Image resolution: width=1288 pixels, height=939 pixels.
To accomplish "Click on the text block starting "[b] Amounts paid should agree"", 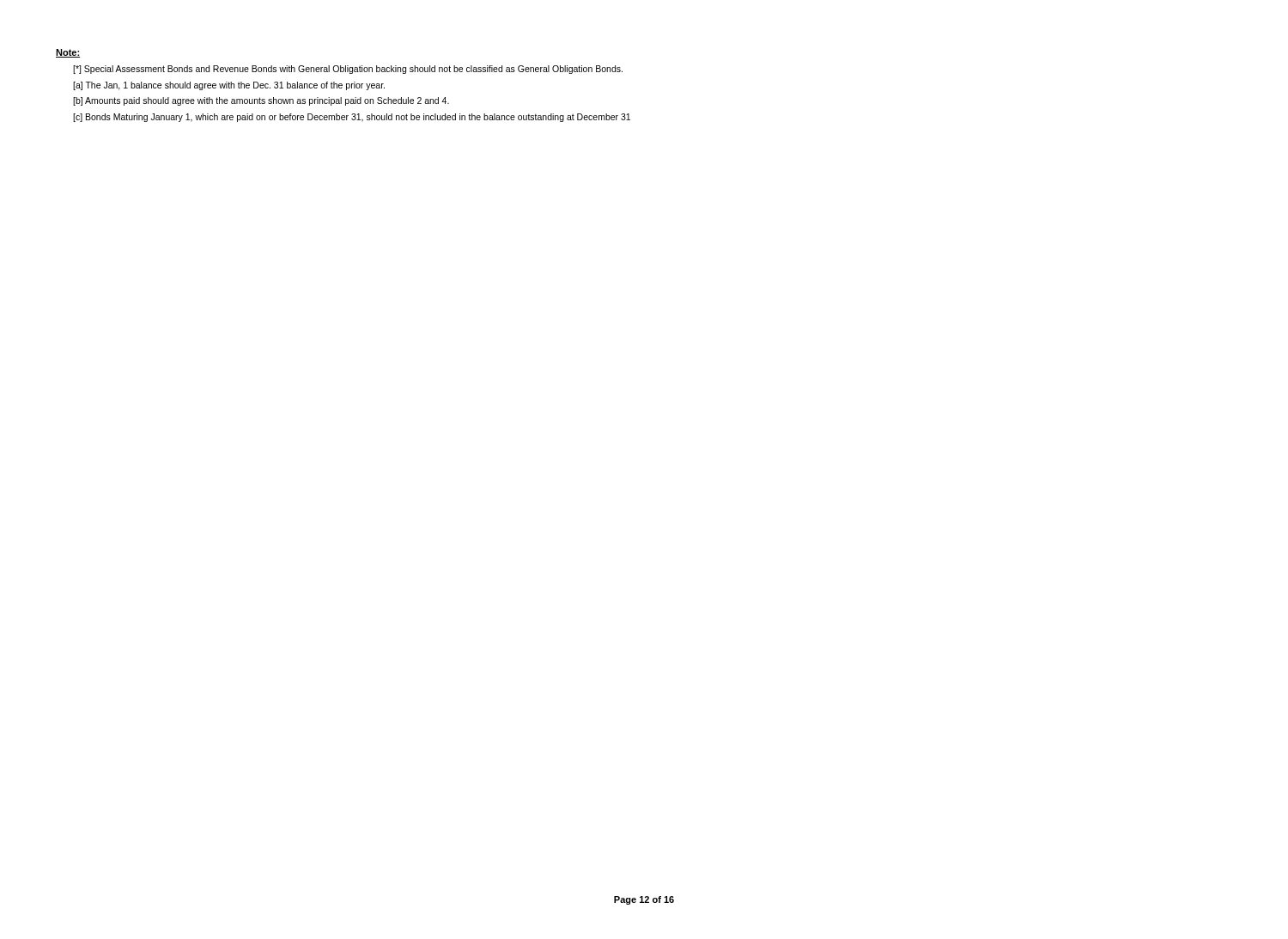I will 261,101.
